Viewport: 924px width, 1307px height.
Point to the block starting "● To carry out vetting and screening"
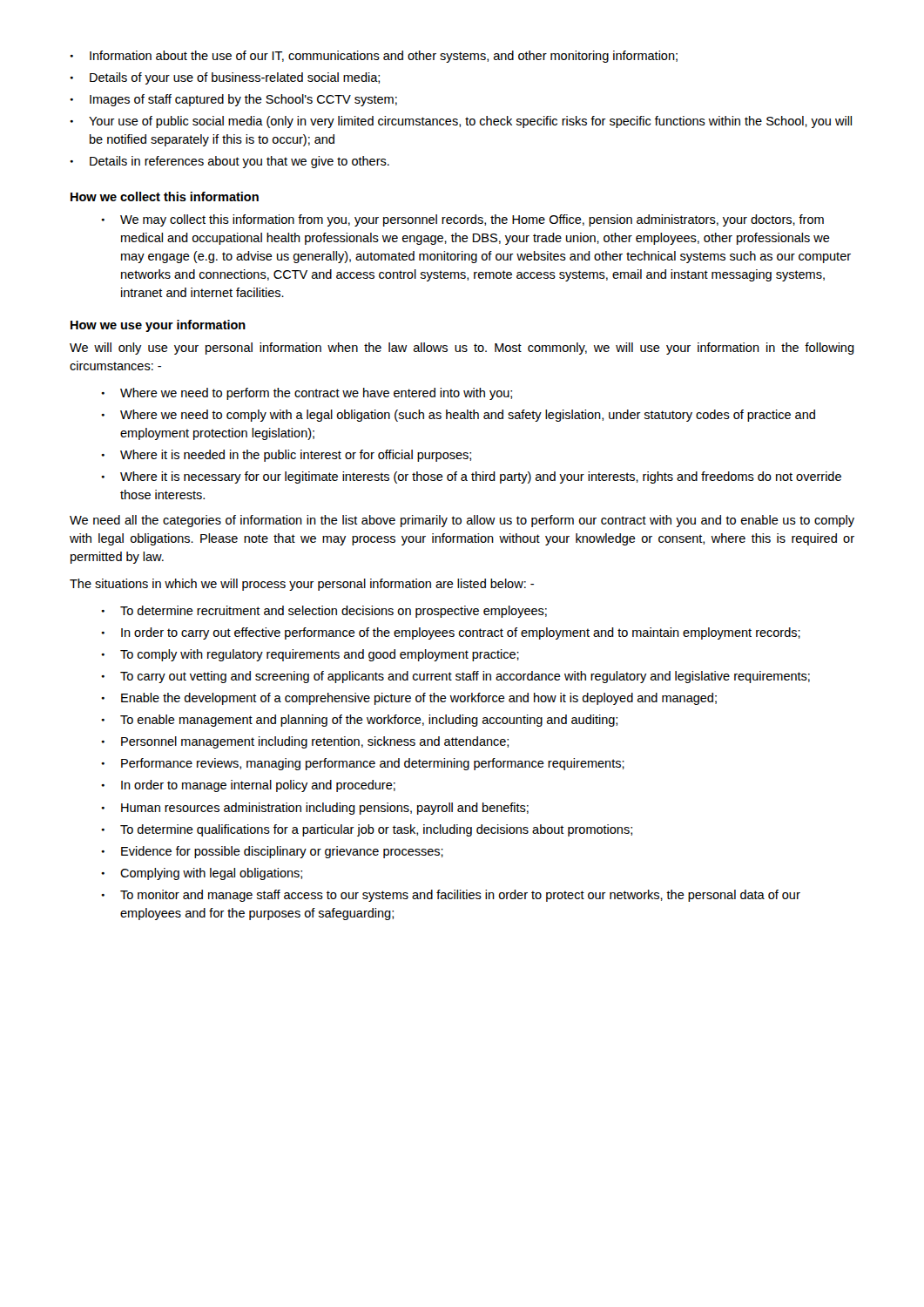(478, 677)
